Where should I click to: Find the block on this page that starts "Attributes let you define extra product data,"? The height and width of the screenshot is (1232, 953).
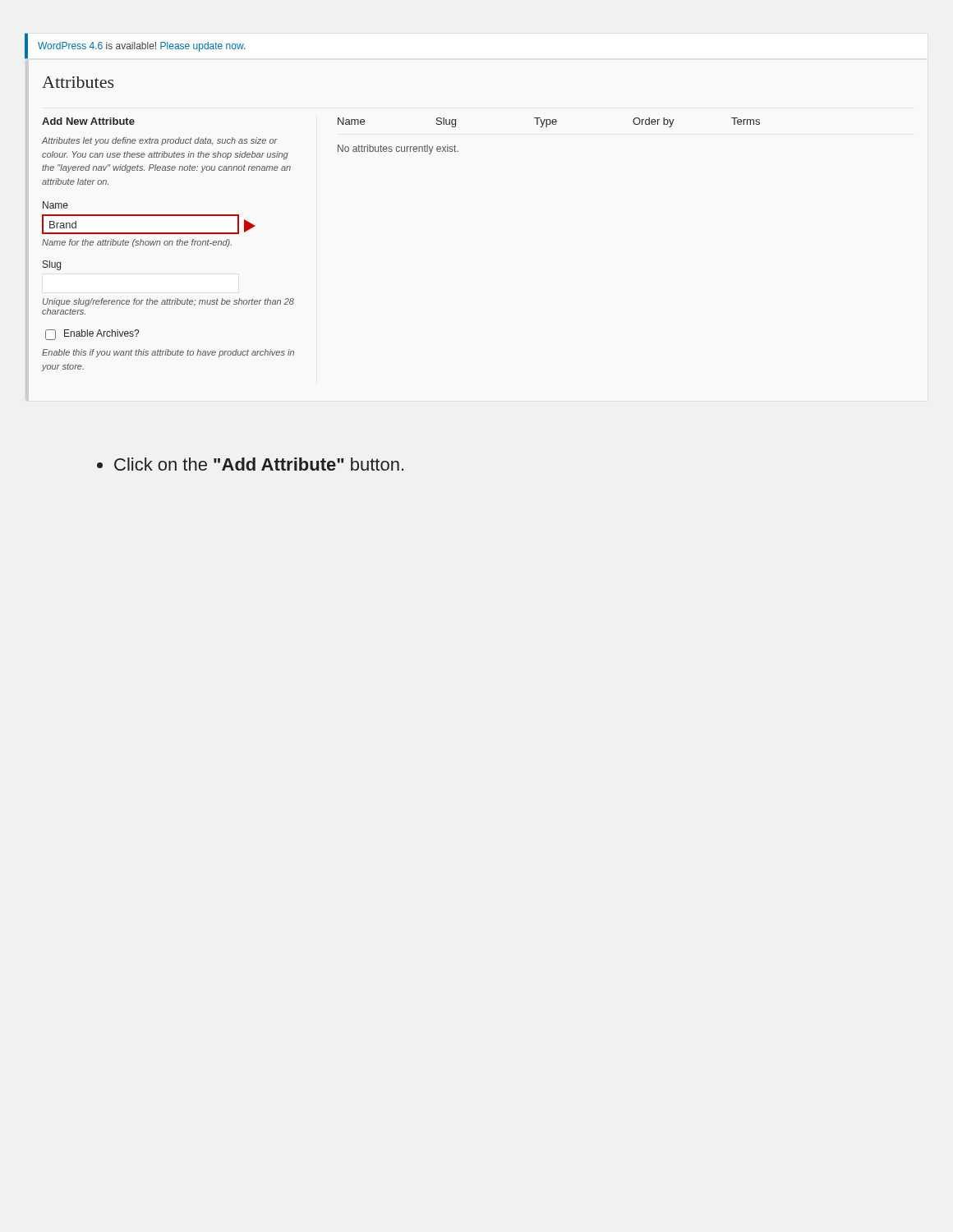(x=169, y=161)
